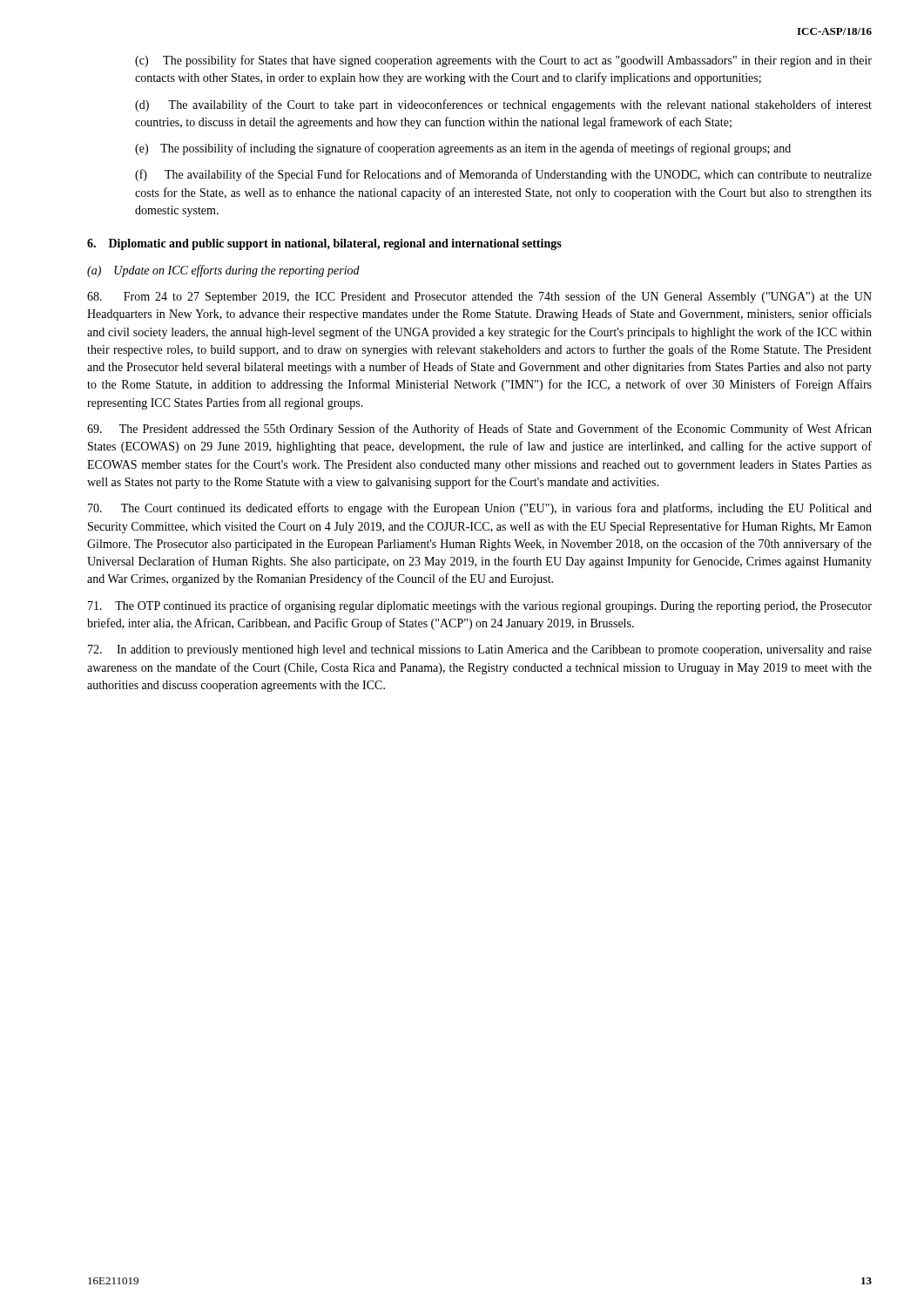Locate the text block with the text "The President addressed the 55th Ordinary"
Image resolution: width=924 pixels, height=1307 pixels.
point(479,456)
